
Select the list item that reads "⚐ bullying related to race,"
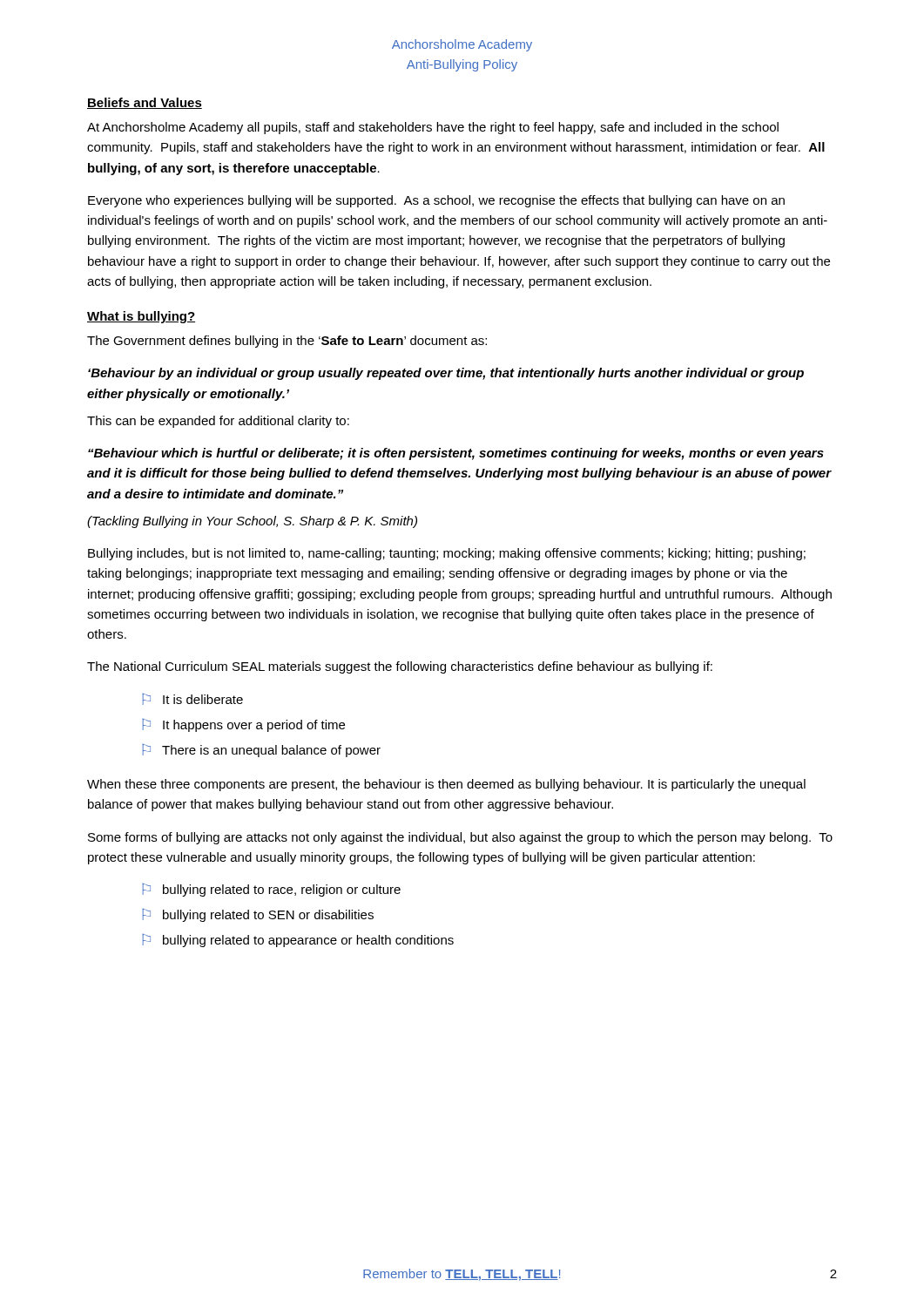[270, 890]
